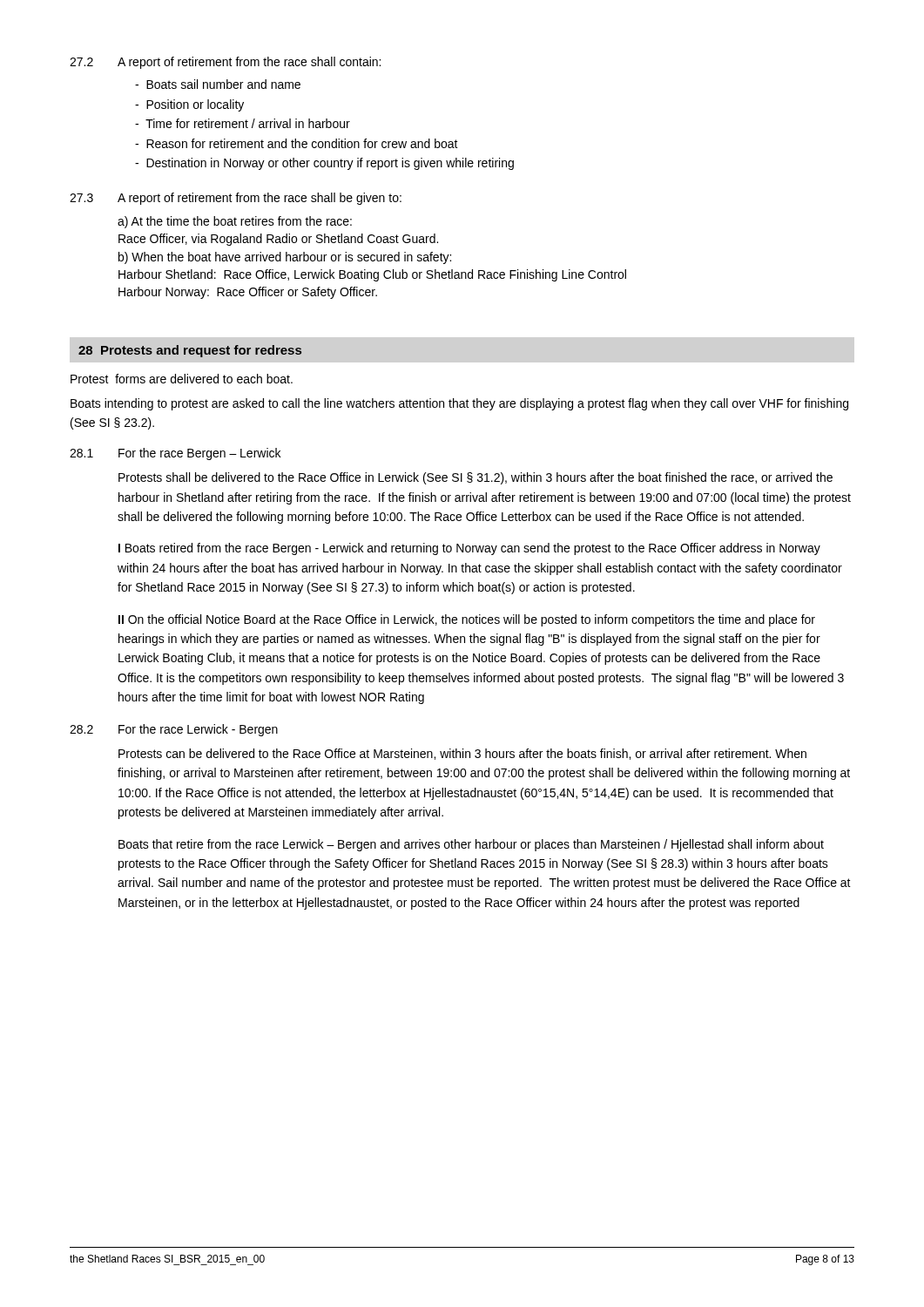Find the block on this page that starts "I Boats retired from the race"
The height and width of the screenshot is (1307, 924).
pos(480,568)
